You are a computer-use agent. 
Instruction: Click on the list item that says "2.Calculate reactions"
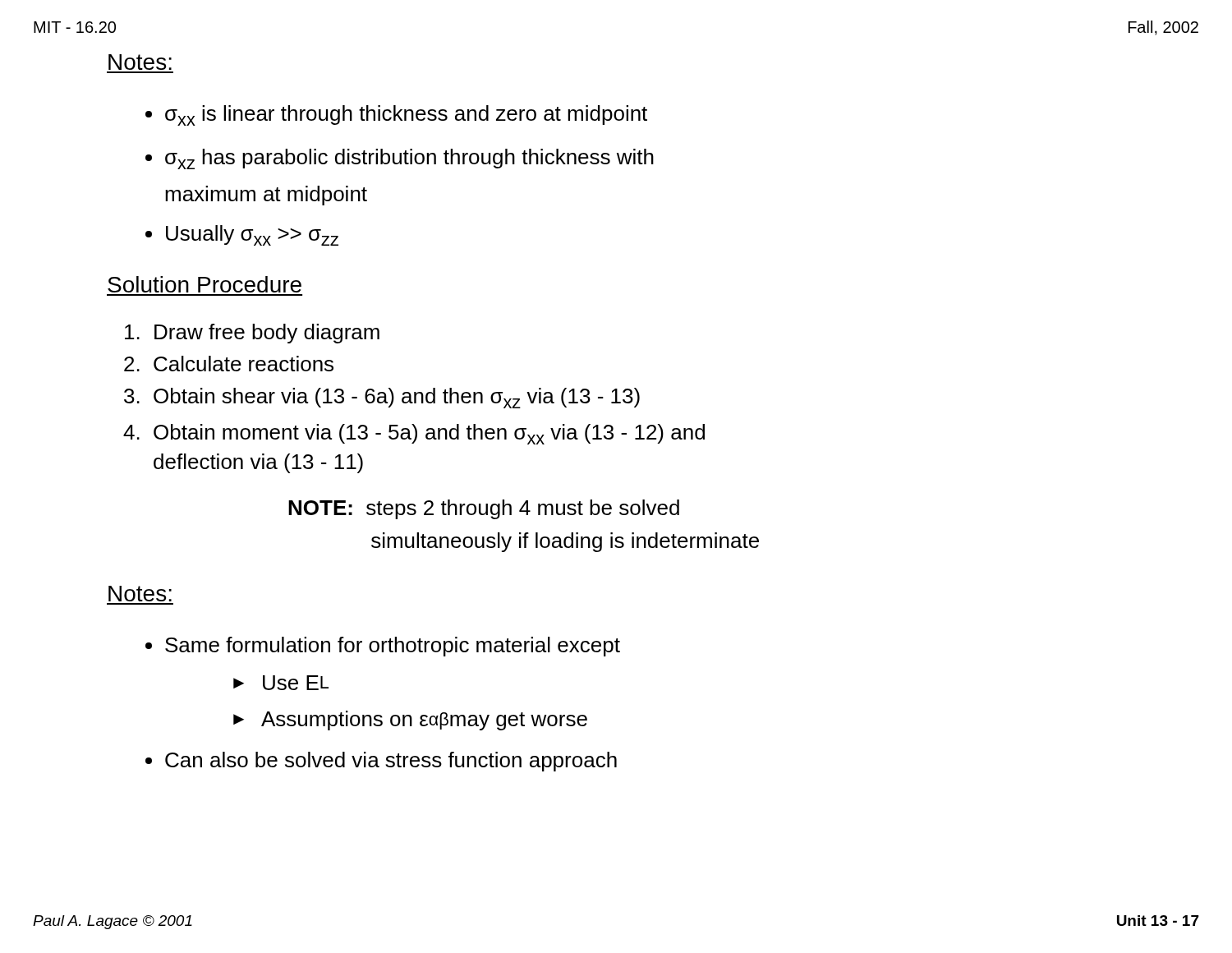point(229,364)
